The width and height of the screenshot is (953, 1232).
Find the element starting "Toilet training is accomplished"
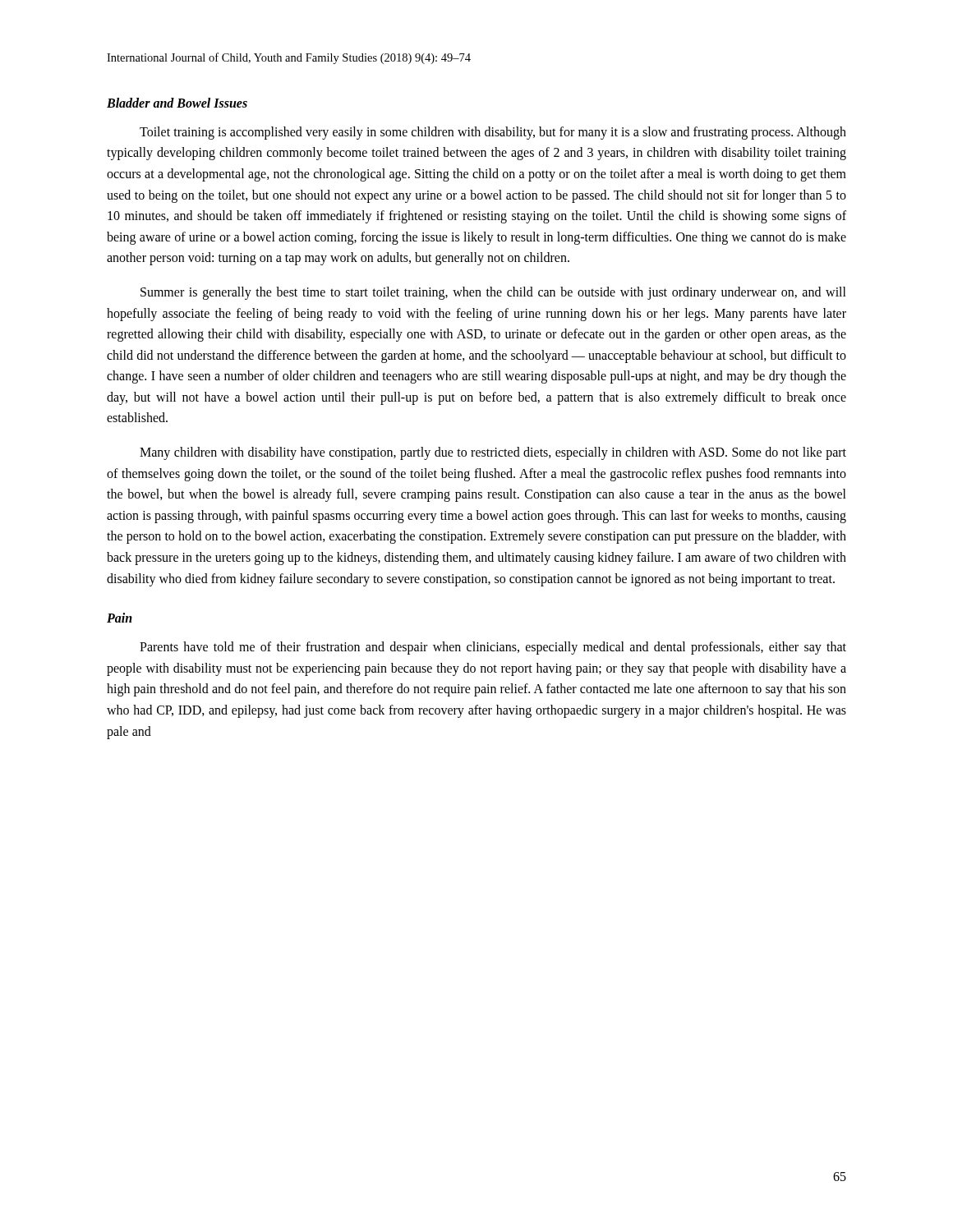[476, 195]
